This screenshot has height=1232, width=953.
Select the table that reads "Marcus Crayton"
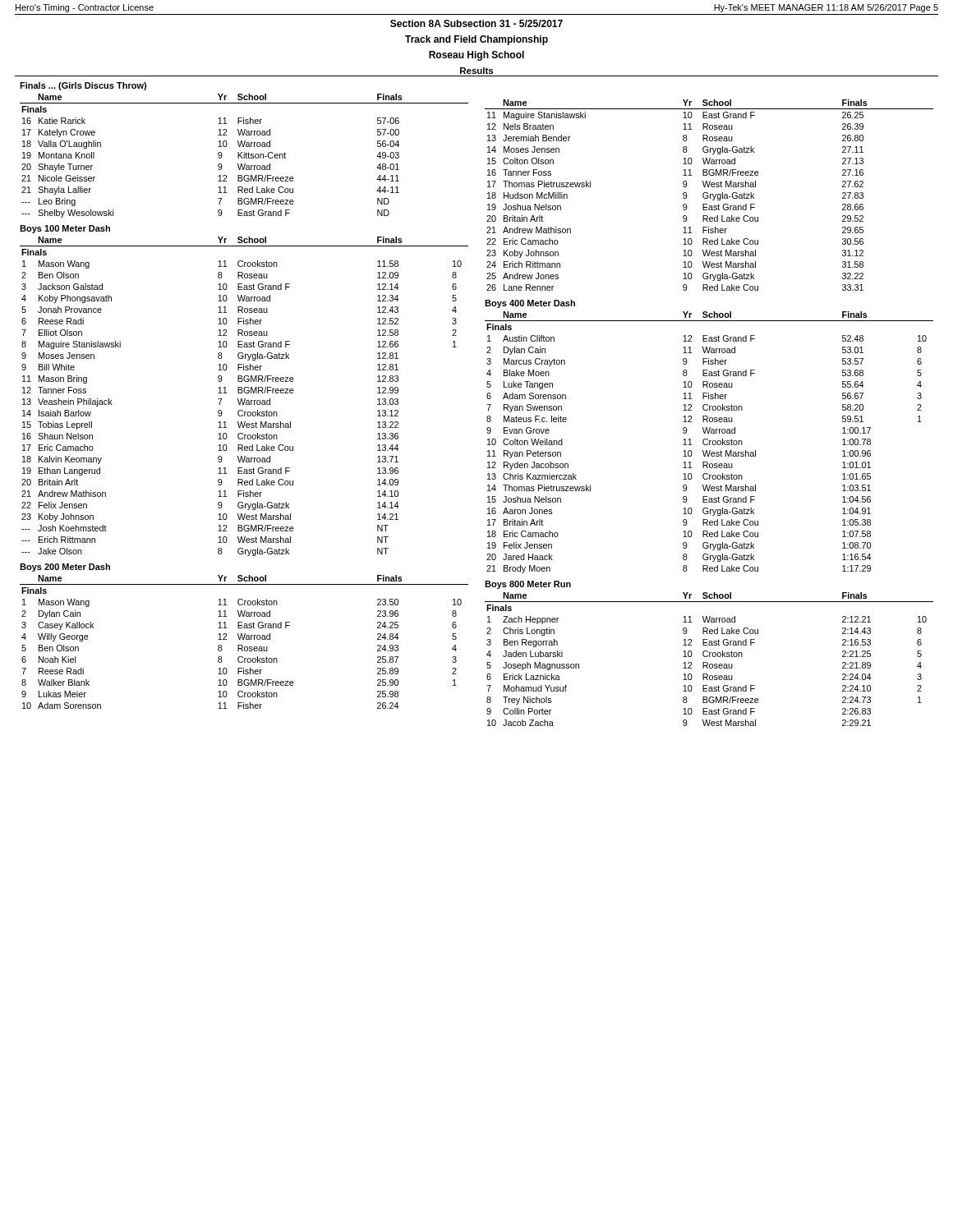coord(709,441)
